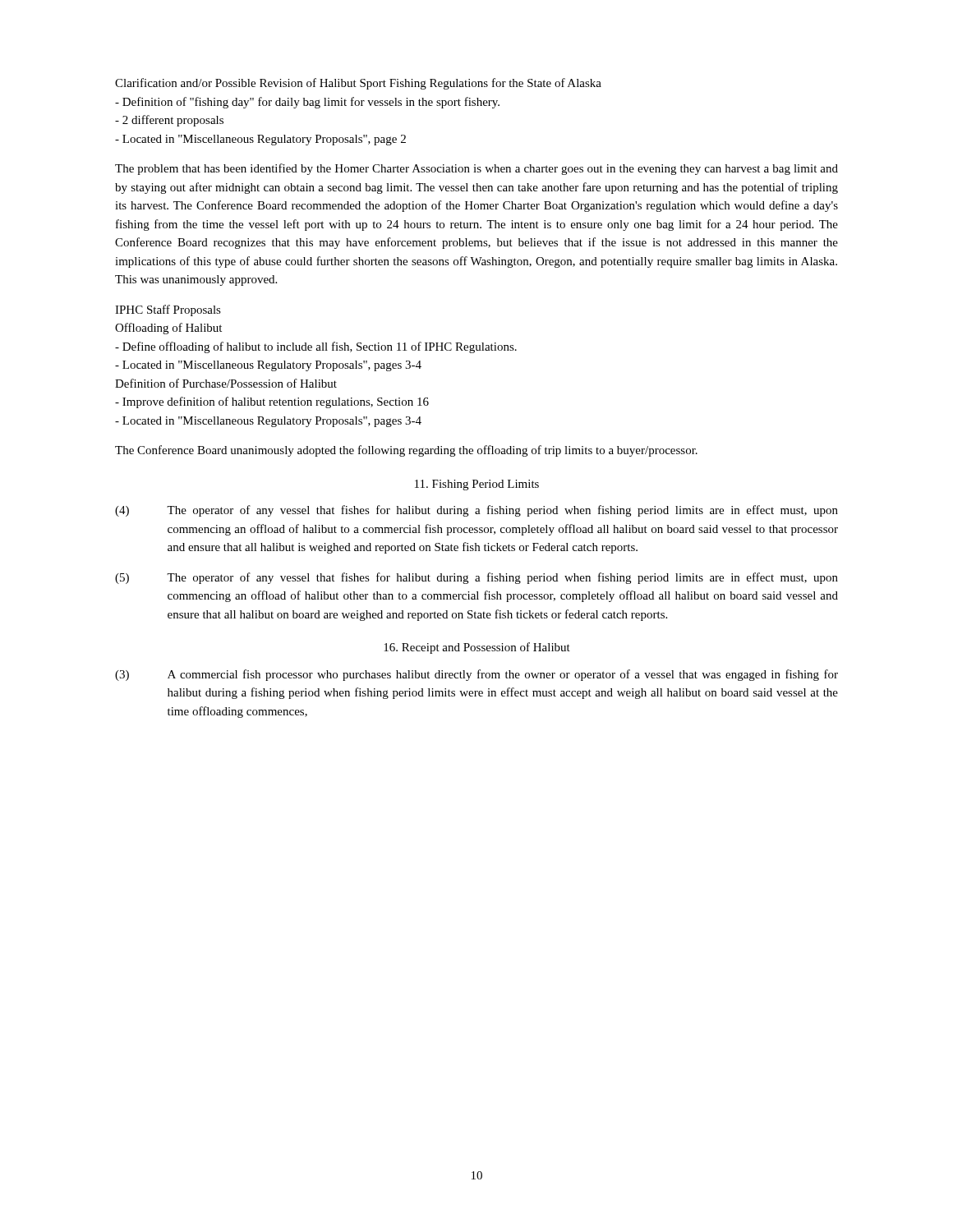Click on the text containing "Offloading of Halibut"
The width and height of the screenshot is (953, 1232).
click(169, 328)
